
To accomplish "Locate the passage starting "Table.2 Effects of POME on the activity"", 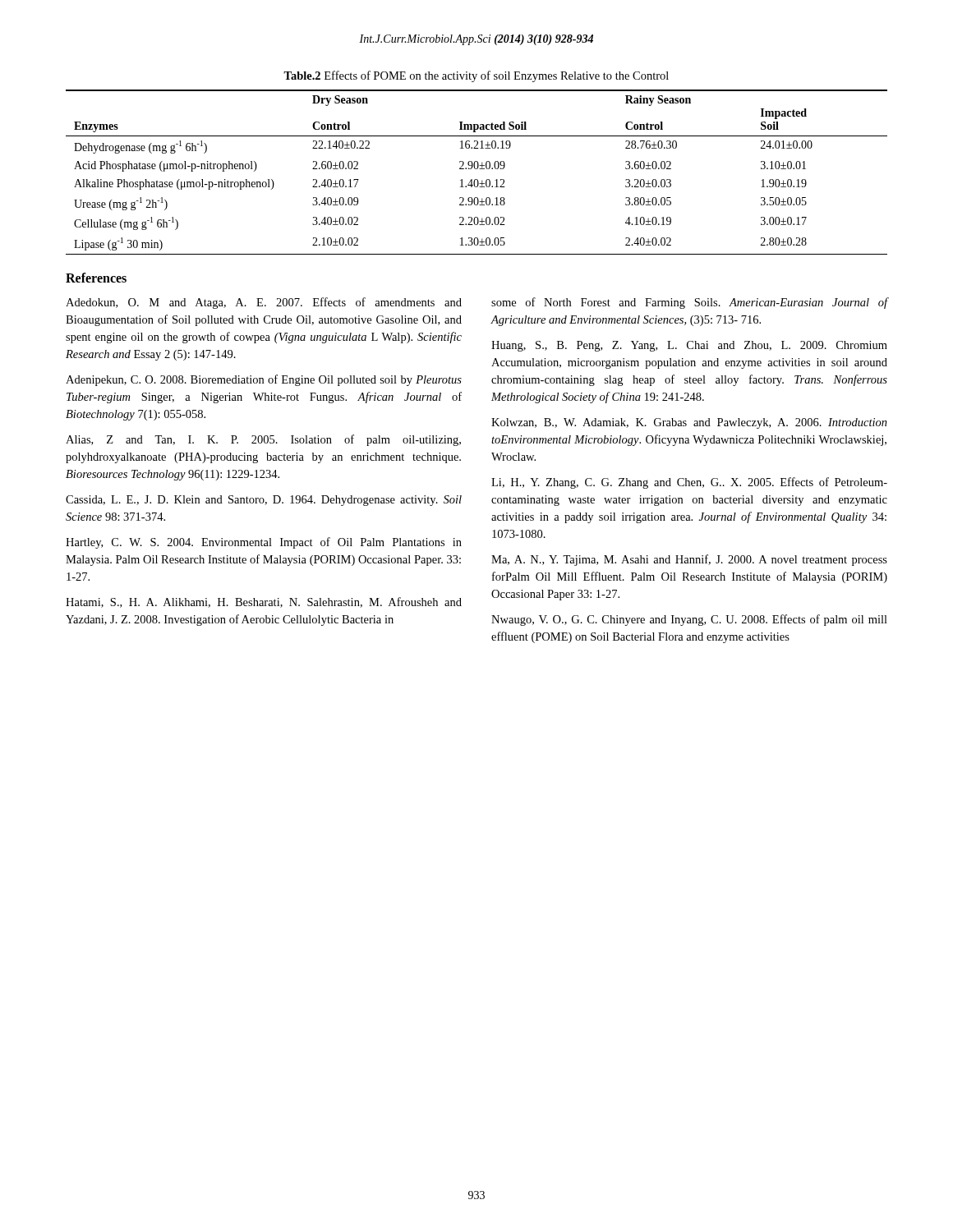I will pyautogui.click(x=476, y=76).
